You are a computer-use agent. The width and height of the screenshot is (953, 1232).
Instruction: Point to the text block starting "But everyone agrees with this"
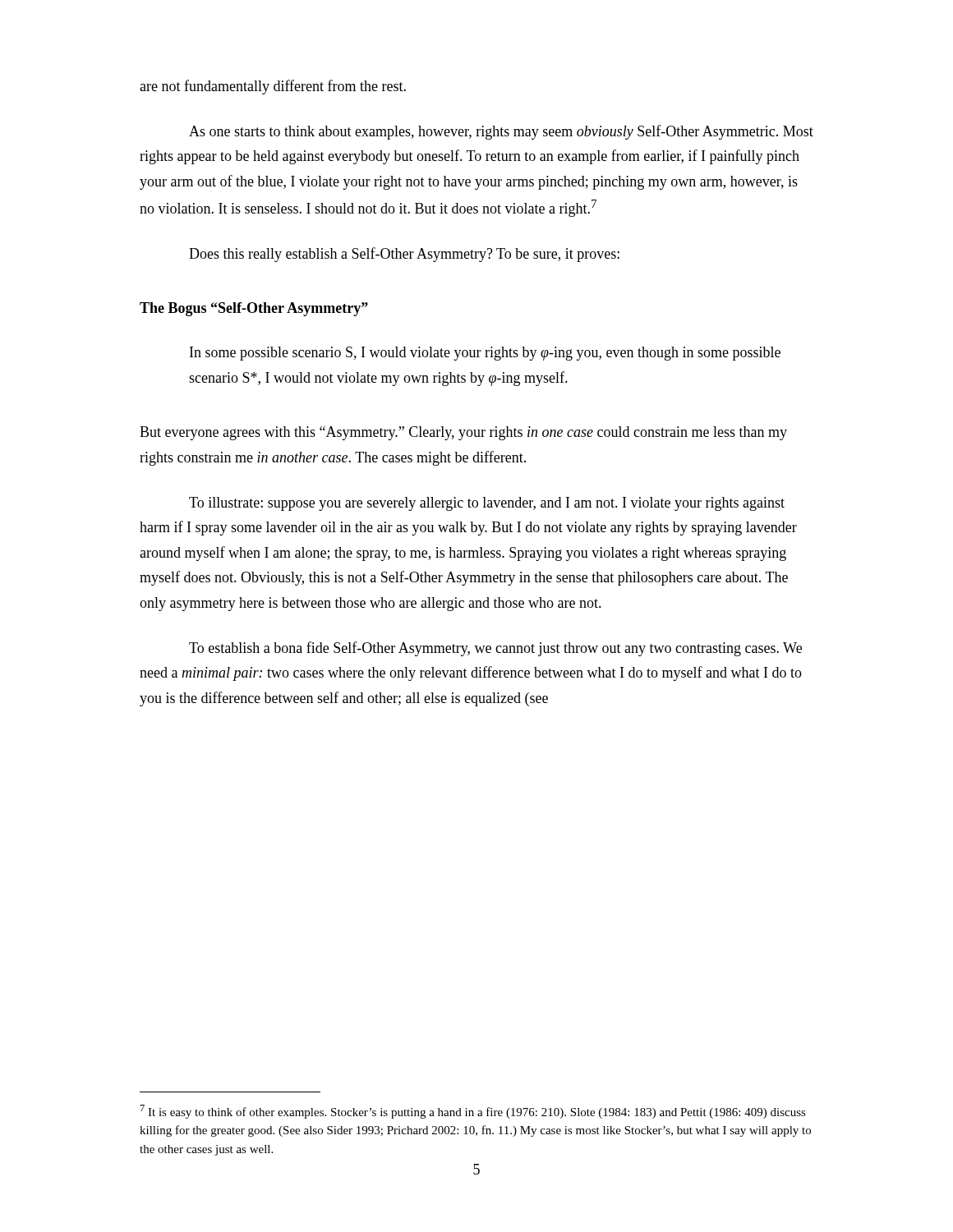pos(463,445)
